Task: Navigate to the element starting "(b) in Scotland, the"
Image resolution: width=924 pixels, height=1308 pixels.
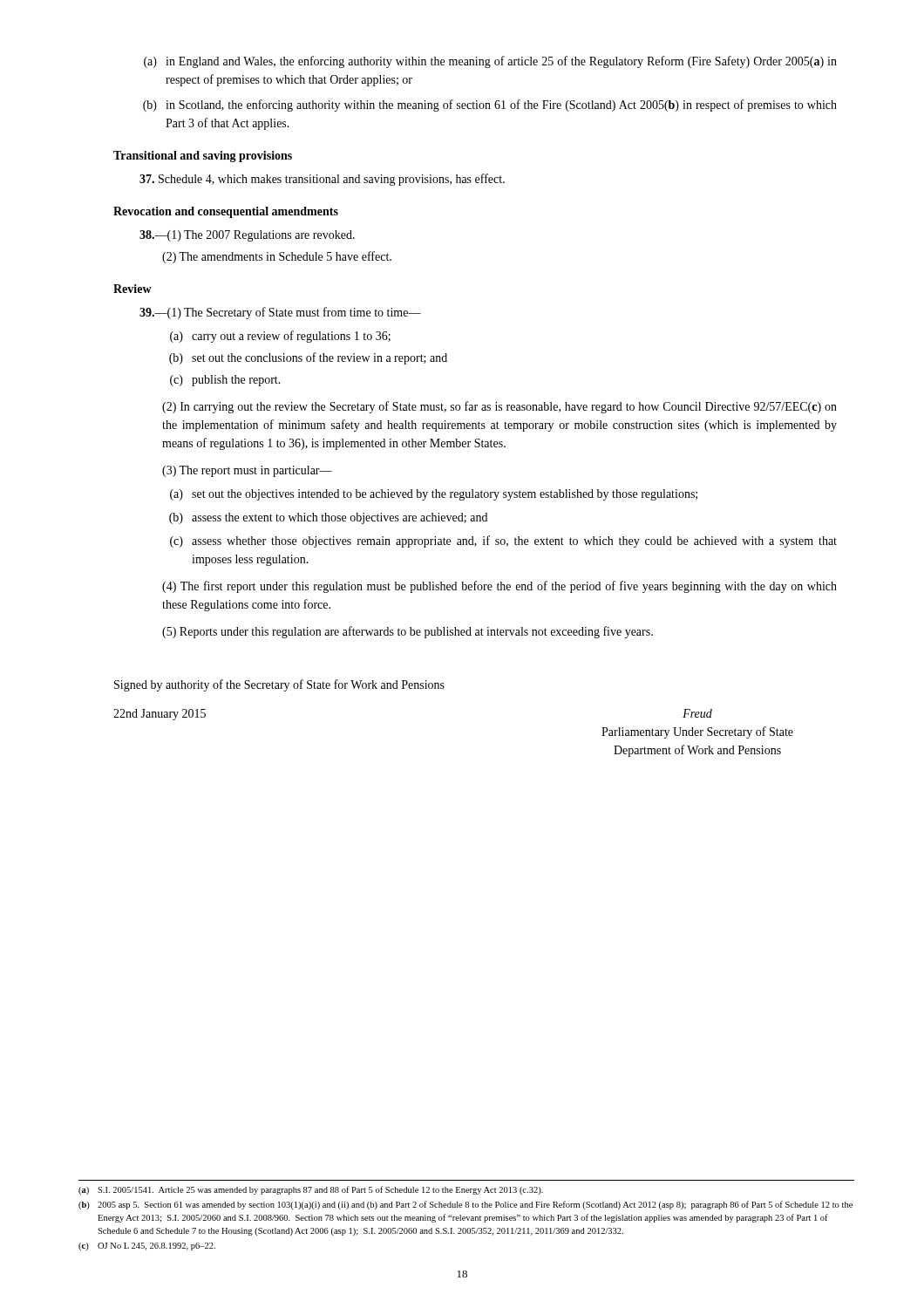Action: 475,114
